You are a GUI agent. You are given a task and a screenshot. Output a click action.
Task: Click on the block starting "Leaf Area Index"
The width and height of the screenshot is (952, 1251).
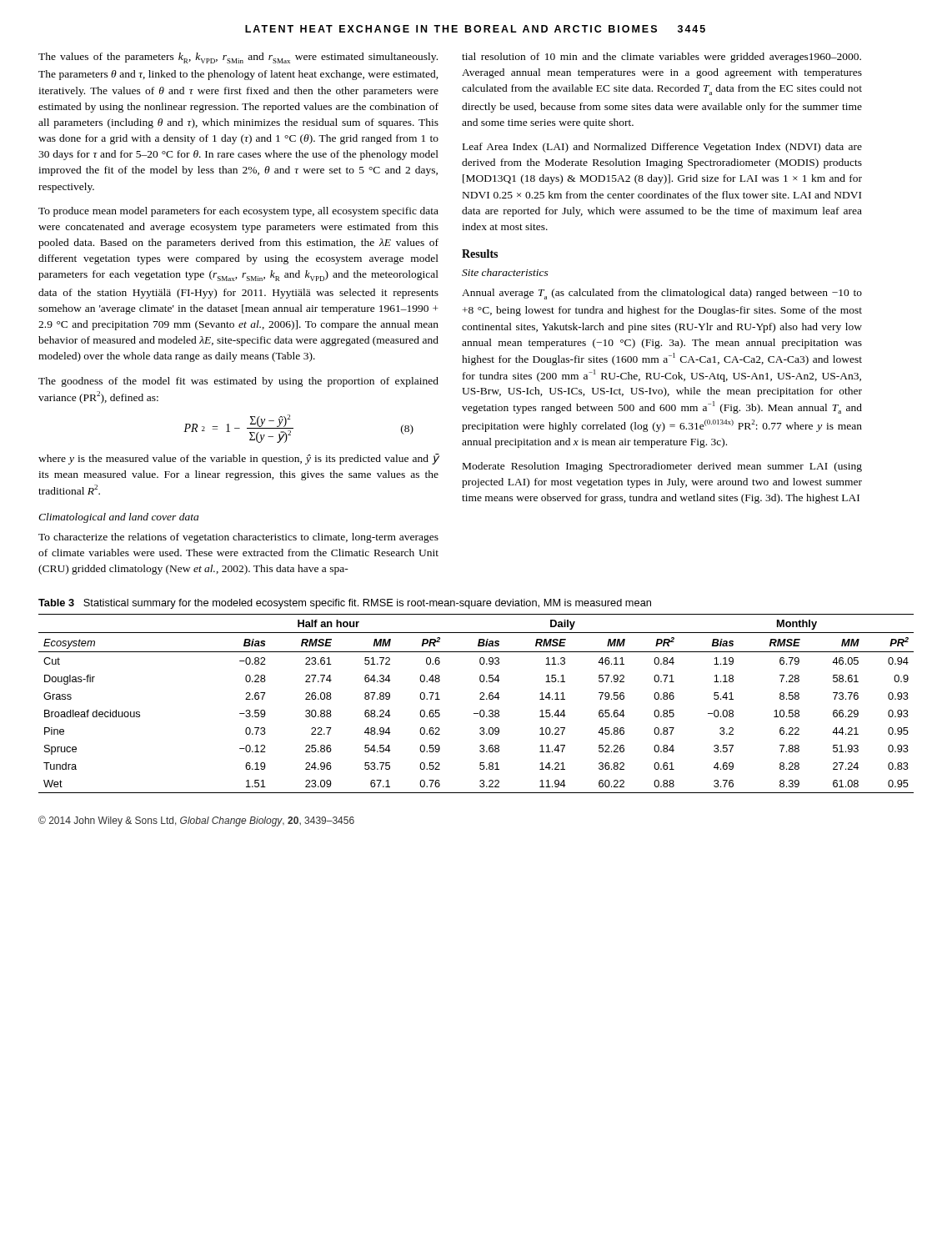point(662,186)
